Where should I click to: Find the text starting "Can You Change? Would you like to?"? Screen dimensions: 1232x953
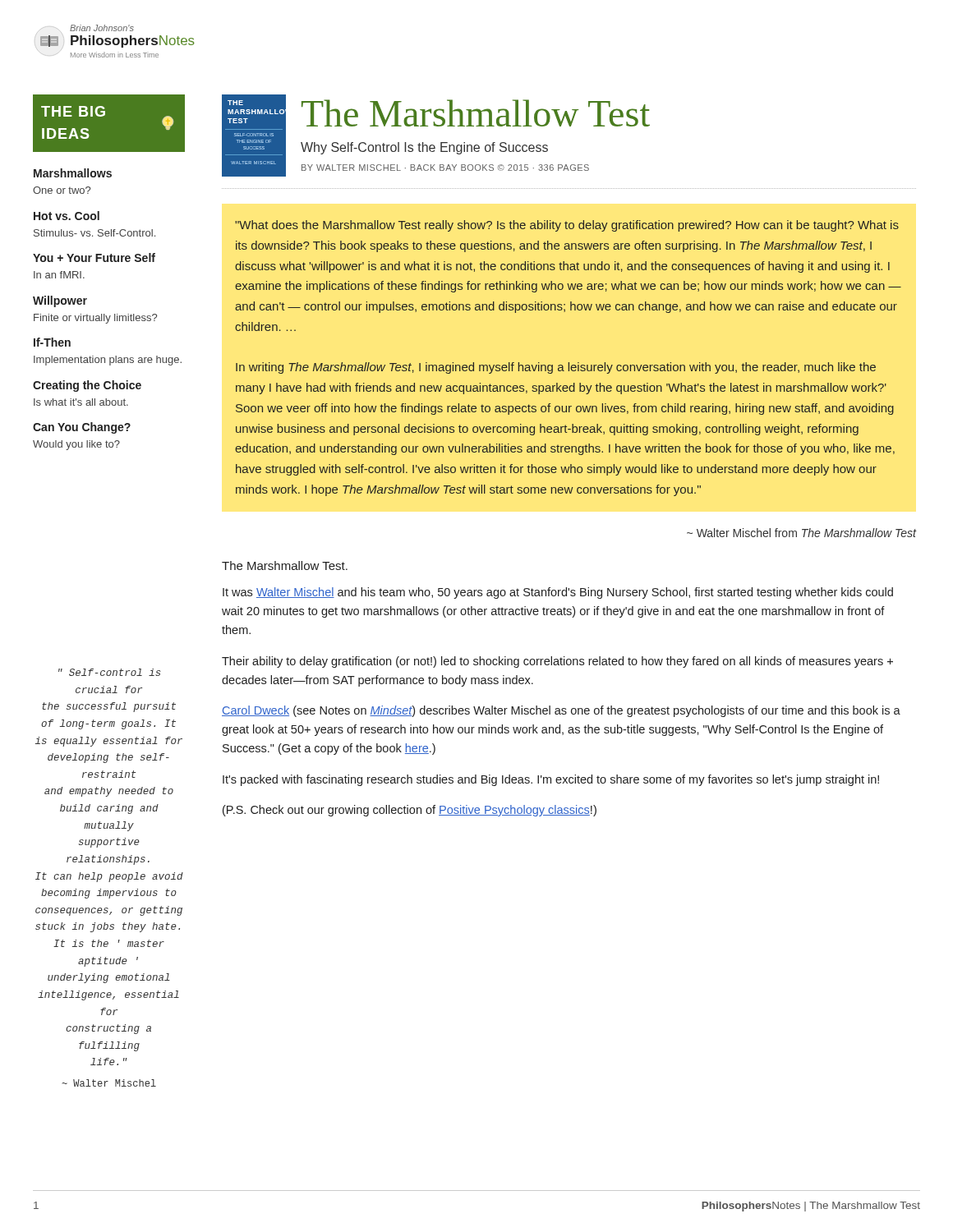click(x=109, y=436)
